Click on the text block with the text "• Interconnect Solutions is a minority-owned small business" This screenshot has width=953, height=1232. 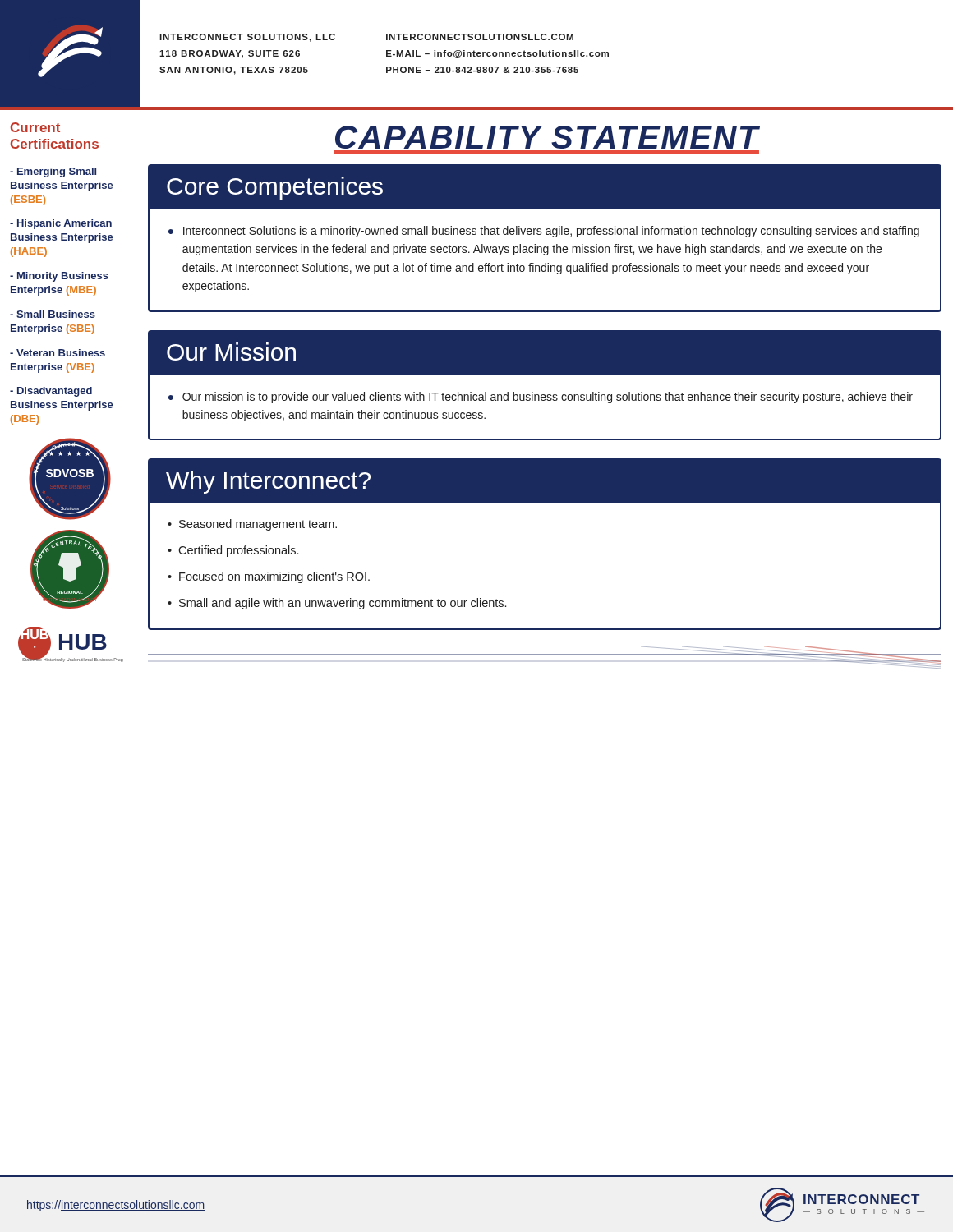coord(545,258)
